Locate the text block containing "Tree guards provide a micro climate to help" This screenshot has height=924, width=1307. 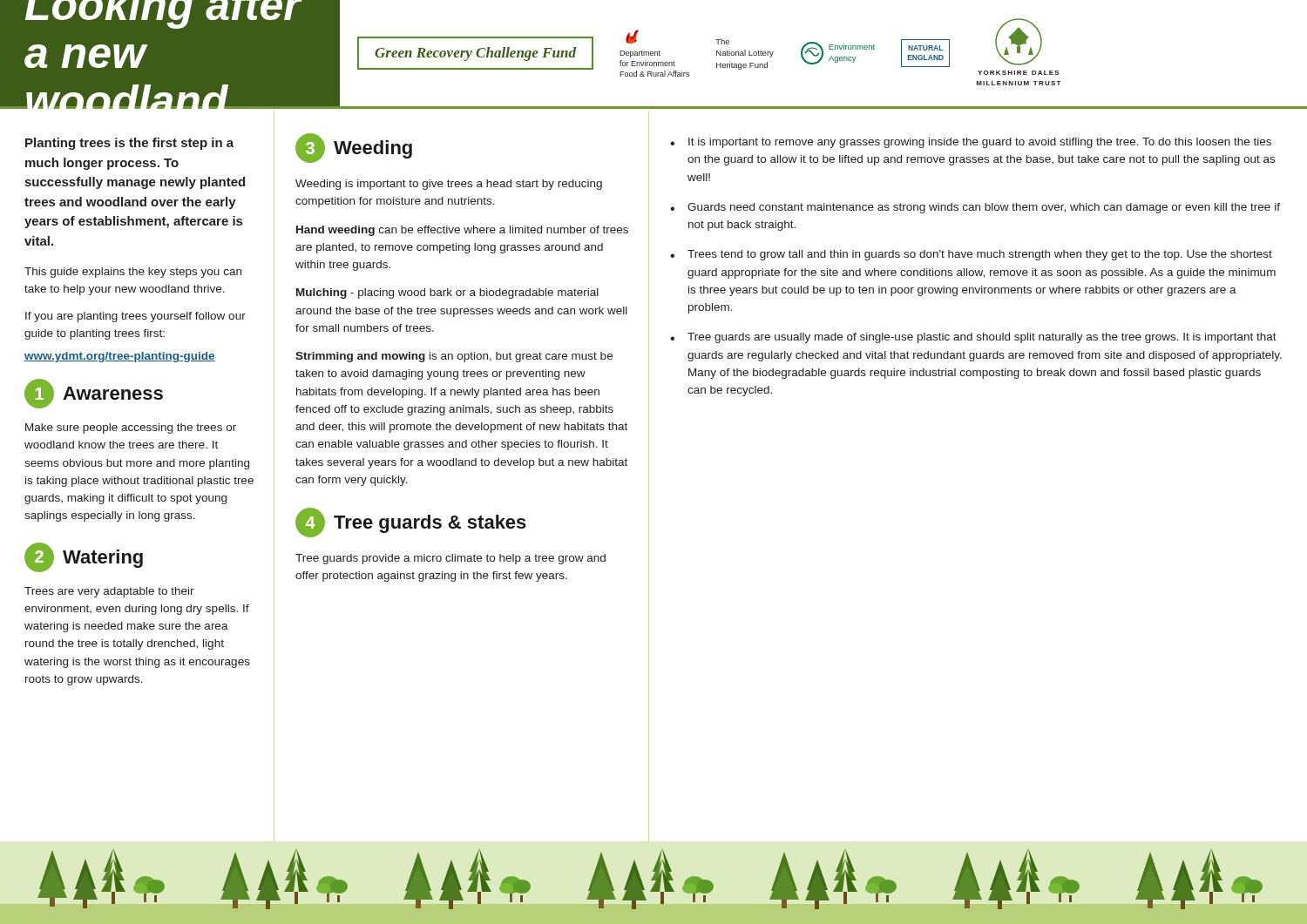pos(451,567)
